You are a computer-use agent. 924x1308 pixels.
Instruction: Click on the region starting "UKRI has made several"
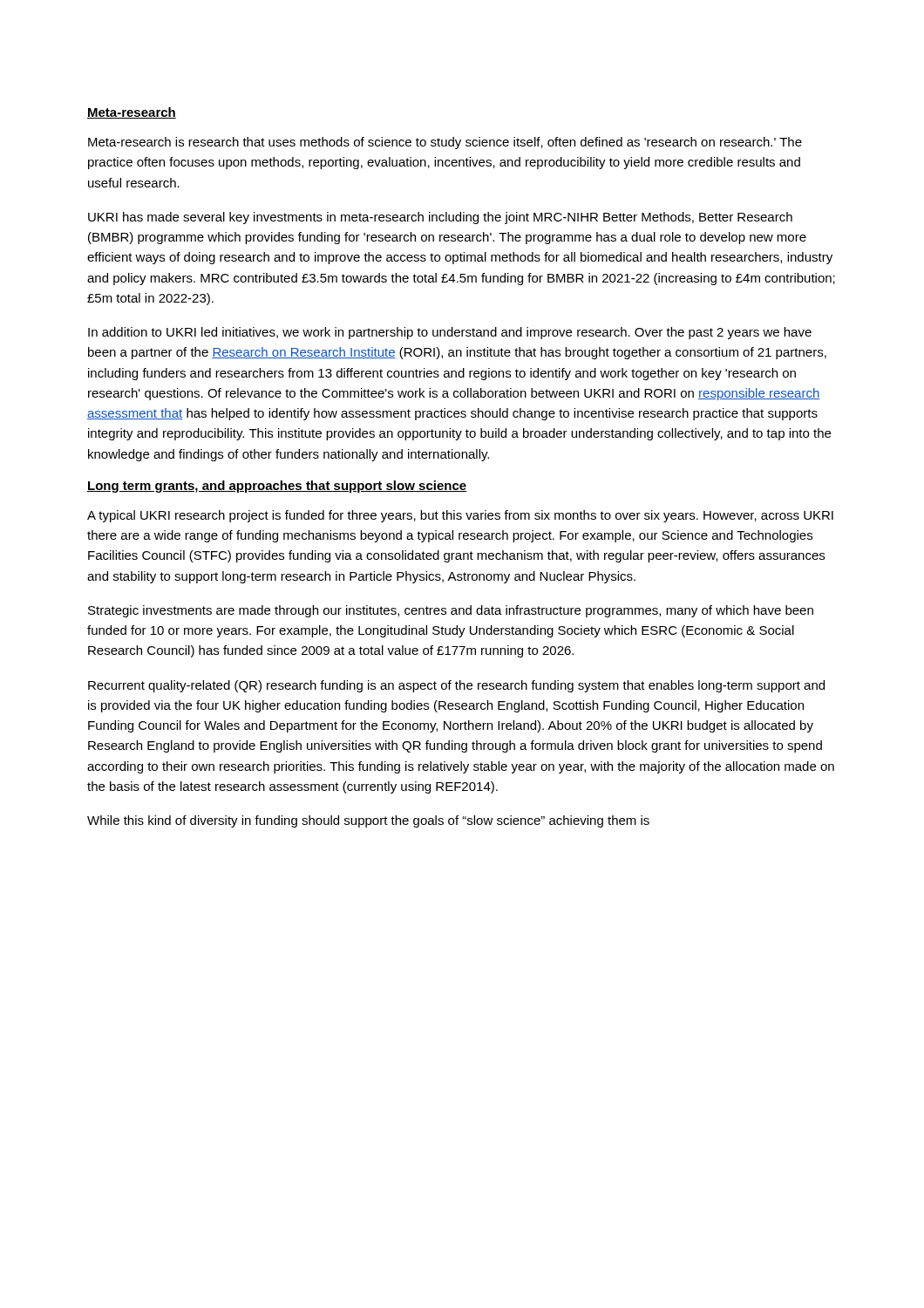(x=461, y=257)
